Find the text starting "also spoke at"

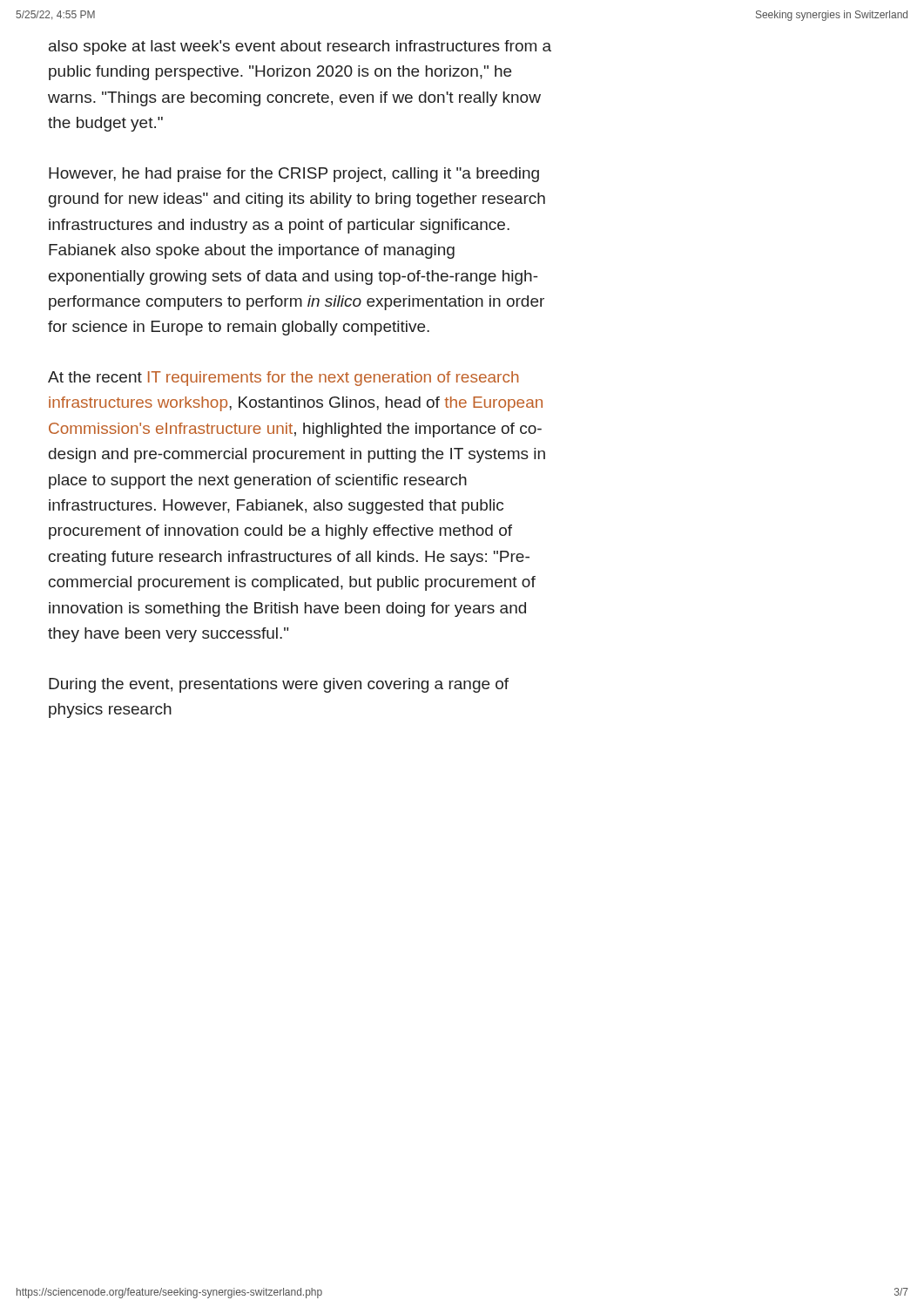300,84
